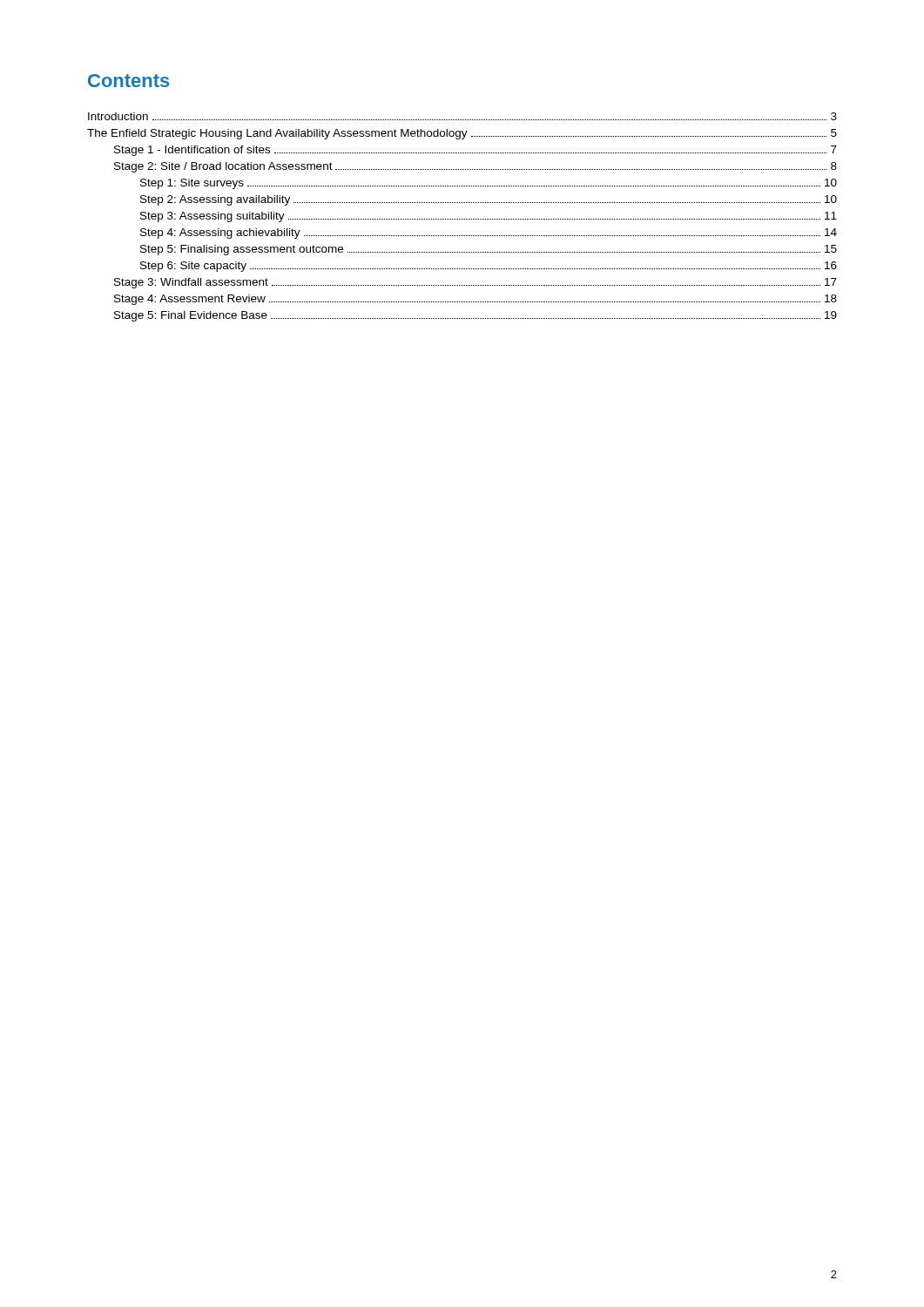Click on the element starting "Stage 3: Windfall assessment 17"
This screenshot has height=1307, width=924.
(475, 282)
